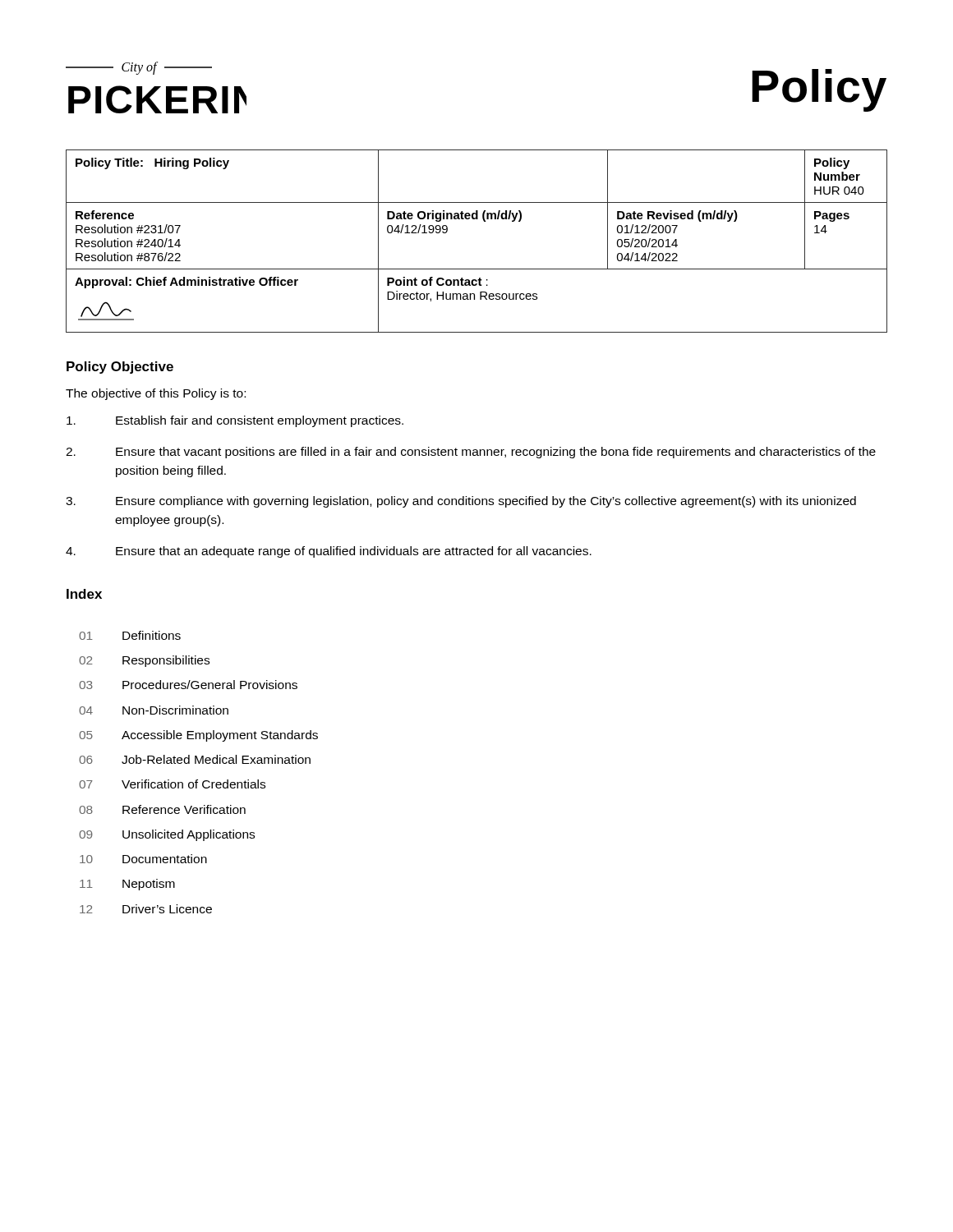
Task: Select the region starting "3. Ensure compliance with governing legislation, policy"
Action: click(476, 510)
